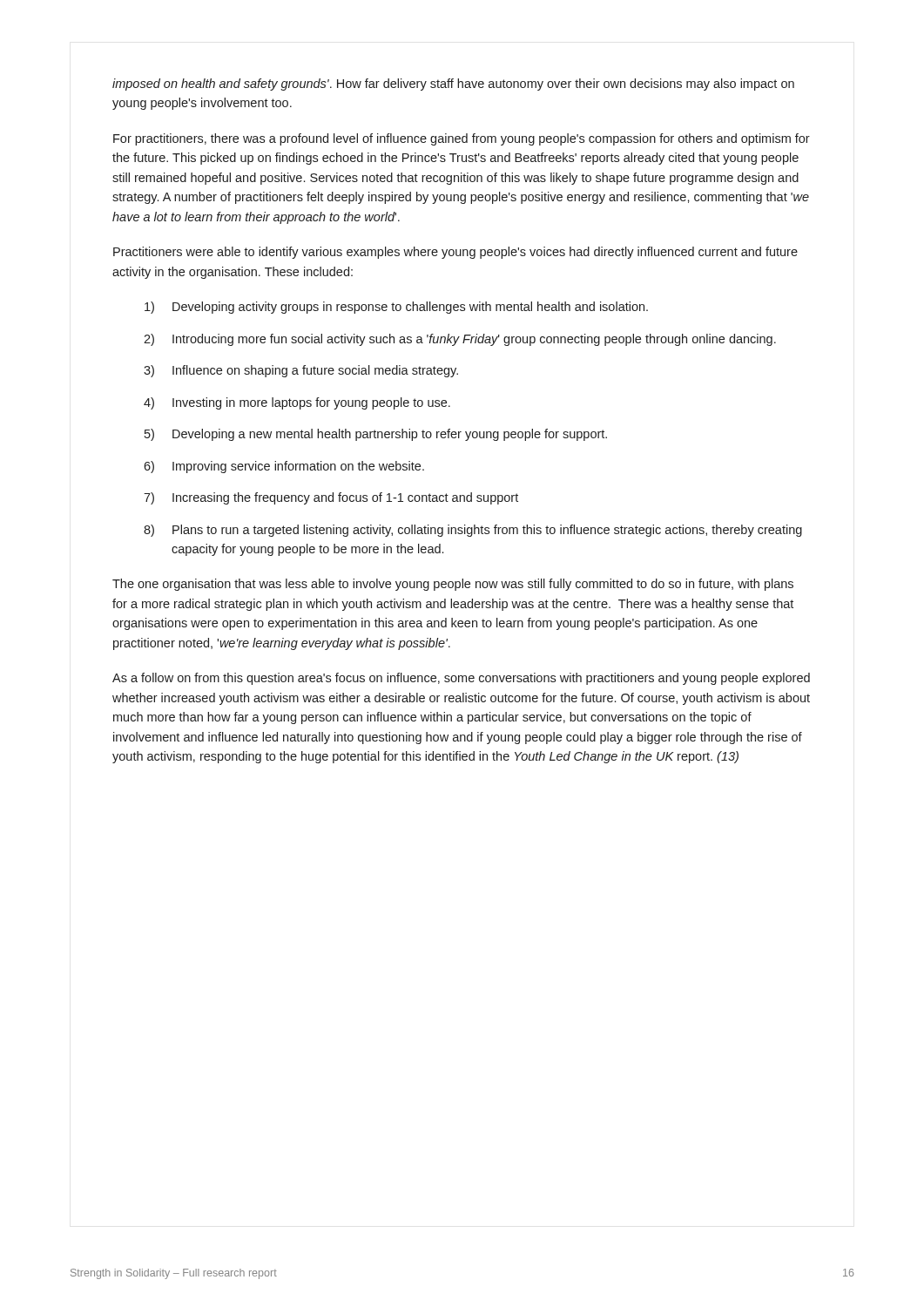This screenshot has width=924, height=1307.
Task: Find the block on this page that starts "3) Influence on shaping"
Action: coord(301,371)
